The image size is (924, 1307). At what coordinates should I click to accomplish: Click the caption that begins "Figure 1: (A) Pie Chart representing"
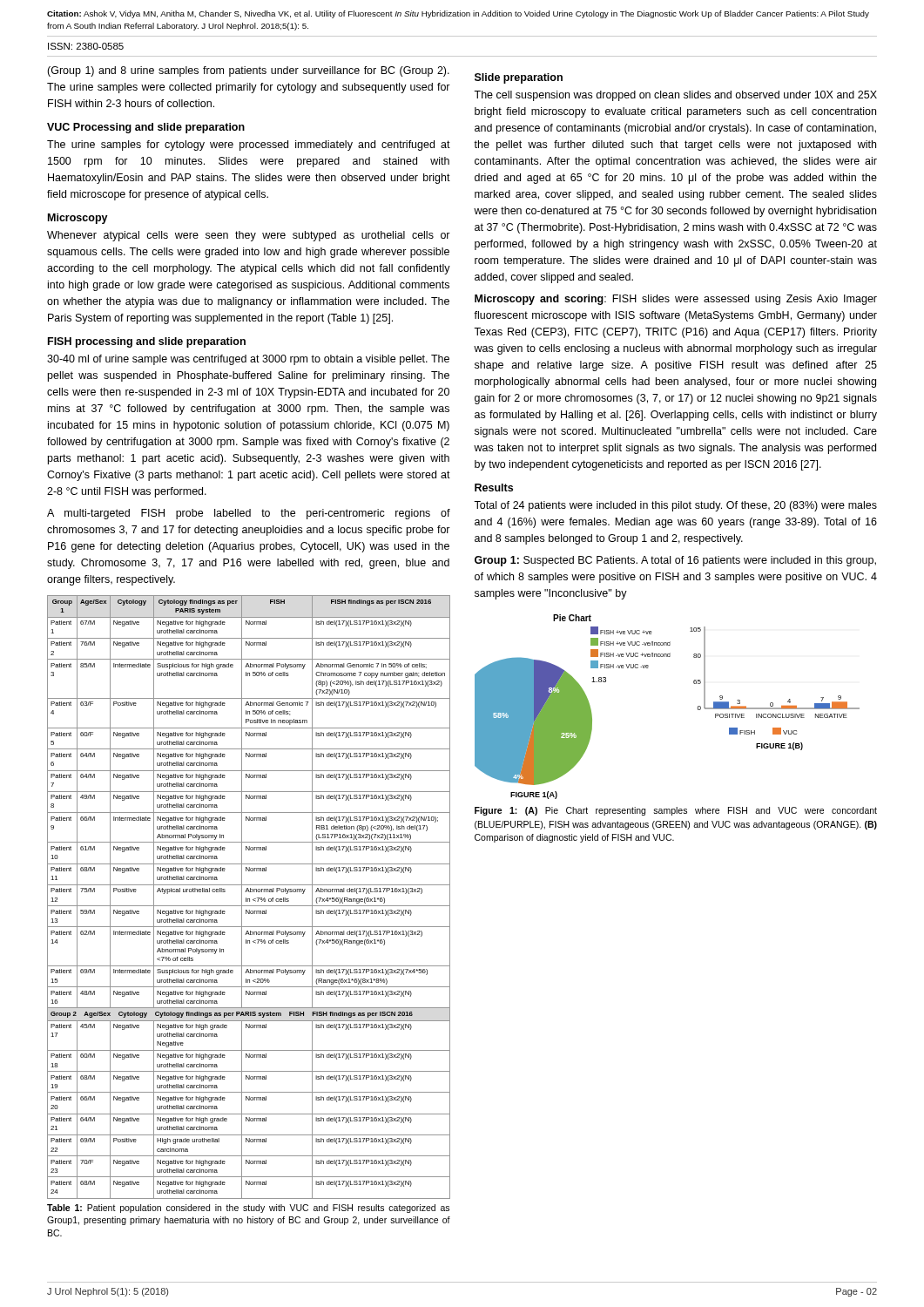click(x=676, y=824)
